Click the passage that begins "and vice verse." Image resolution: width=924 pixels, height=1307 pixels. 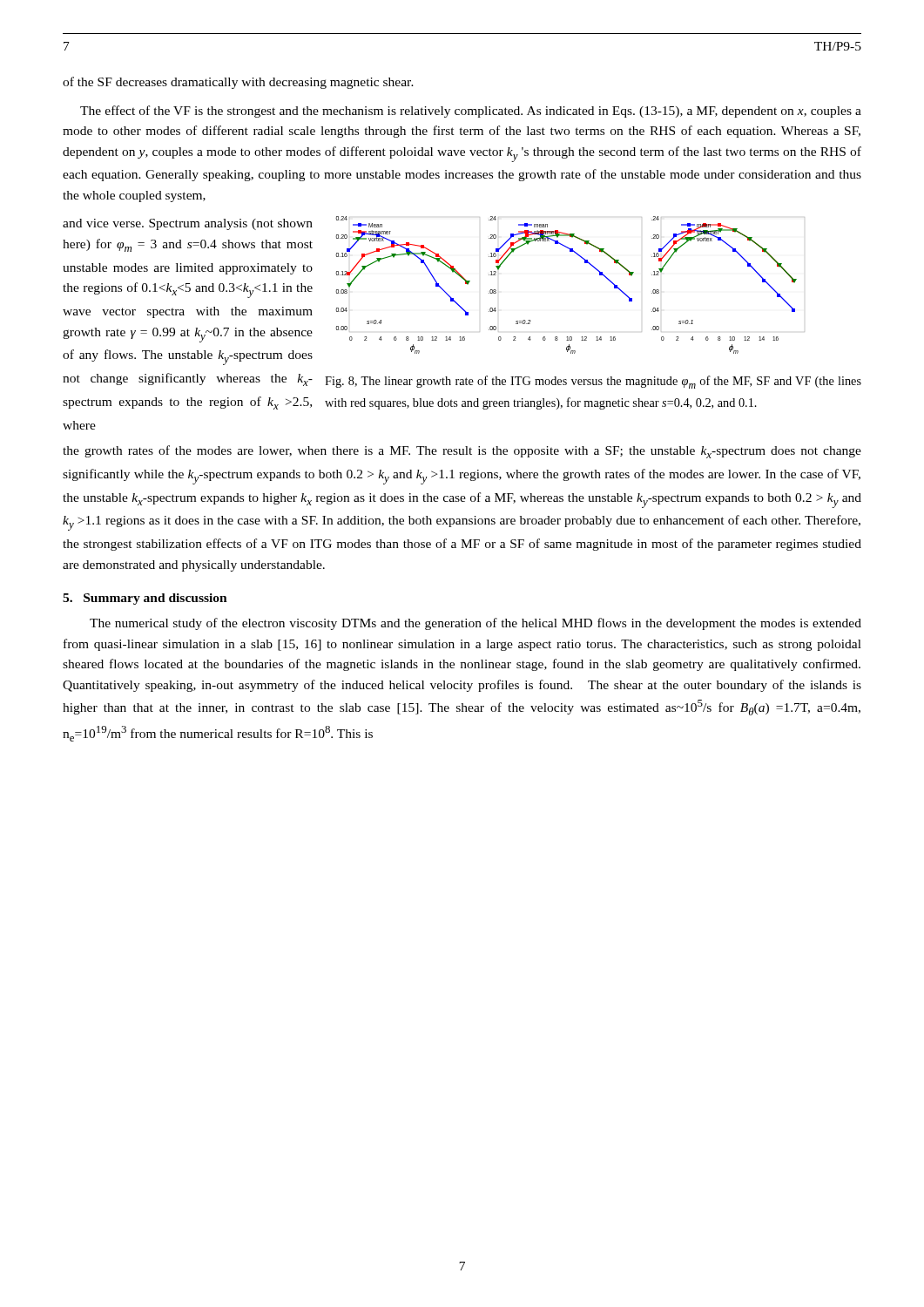[188, 324]
